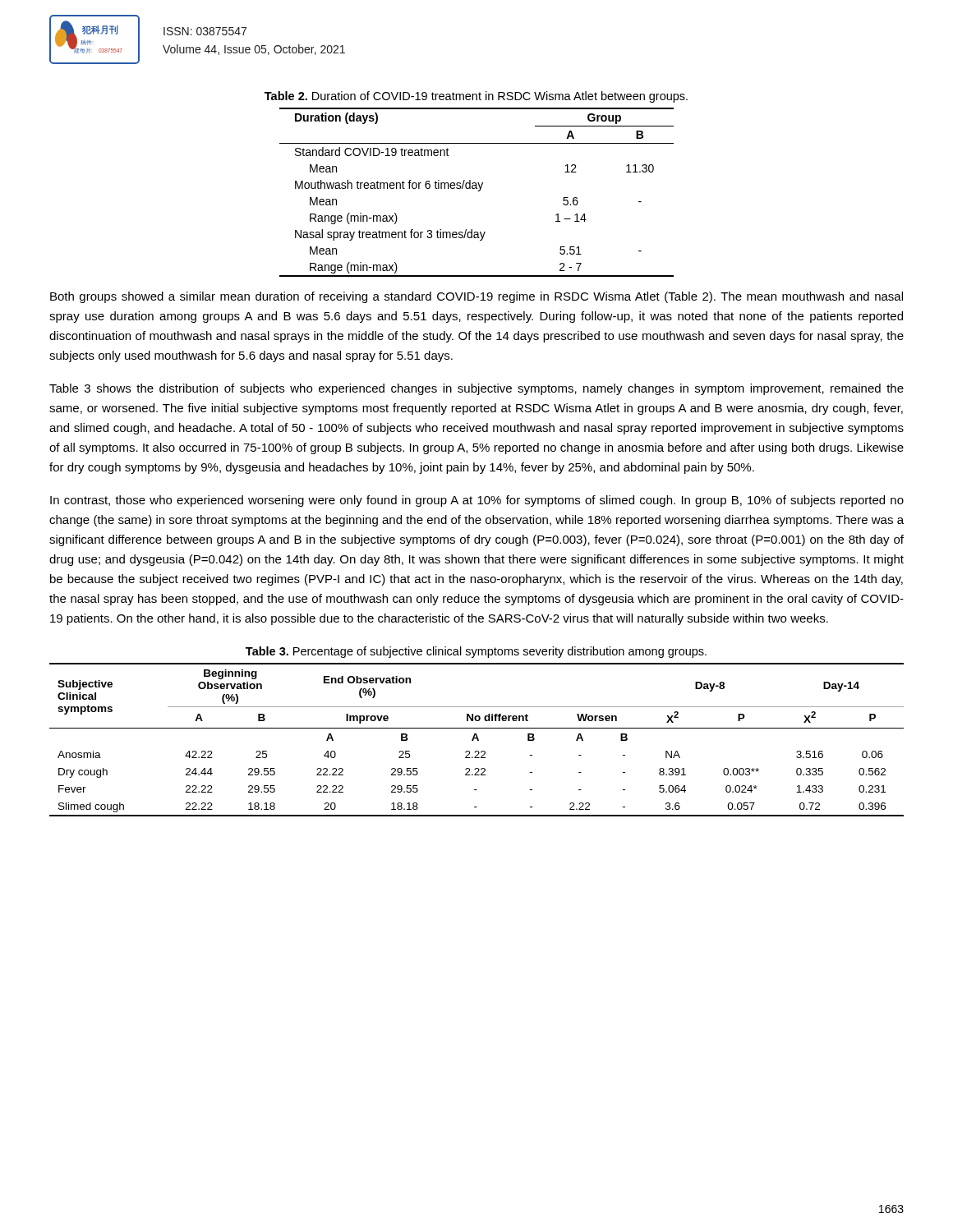Click on the table containing "No different"
Screen dimensions: 1232x953
(476, 739)
